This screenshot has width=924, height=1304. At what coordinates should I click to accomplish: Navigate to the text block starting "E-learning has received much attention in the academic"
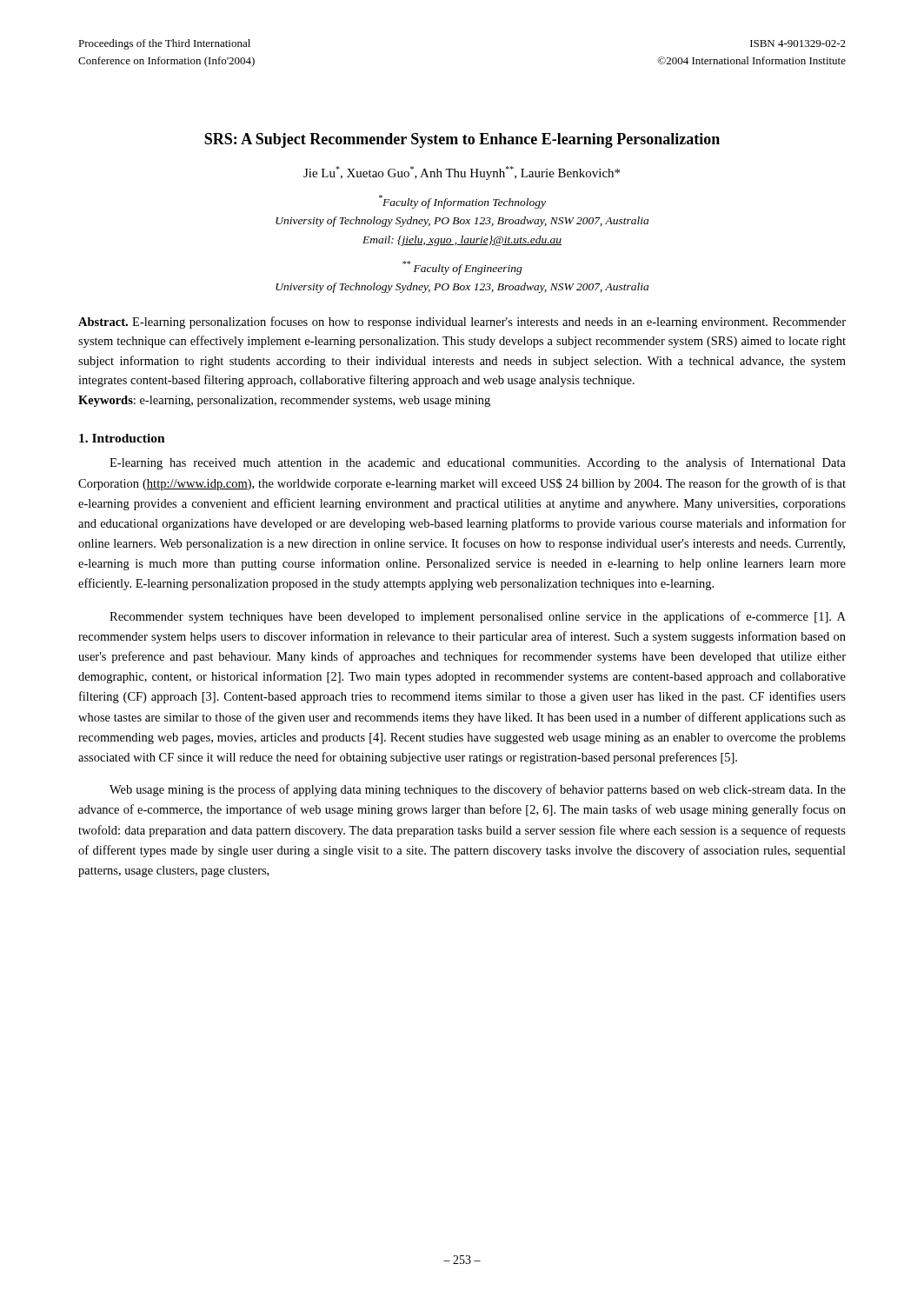pyautogui.click(x=462, y=523)
